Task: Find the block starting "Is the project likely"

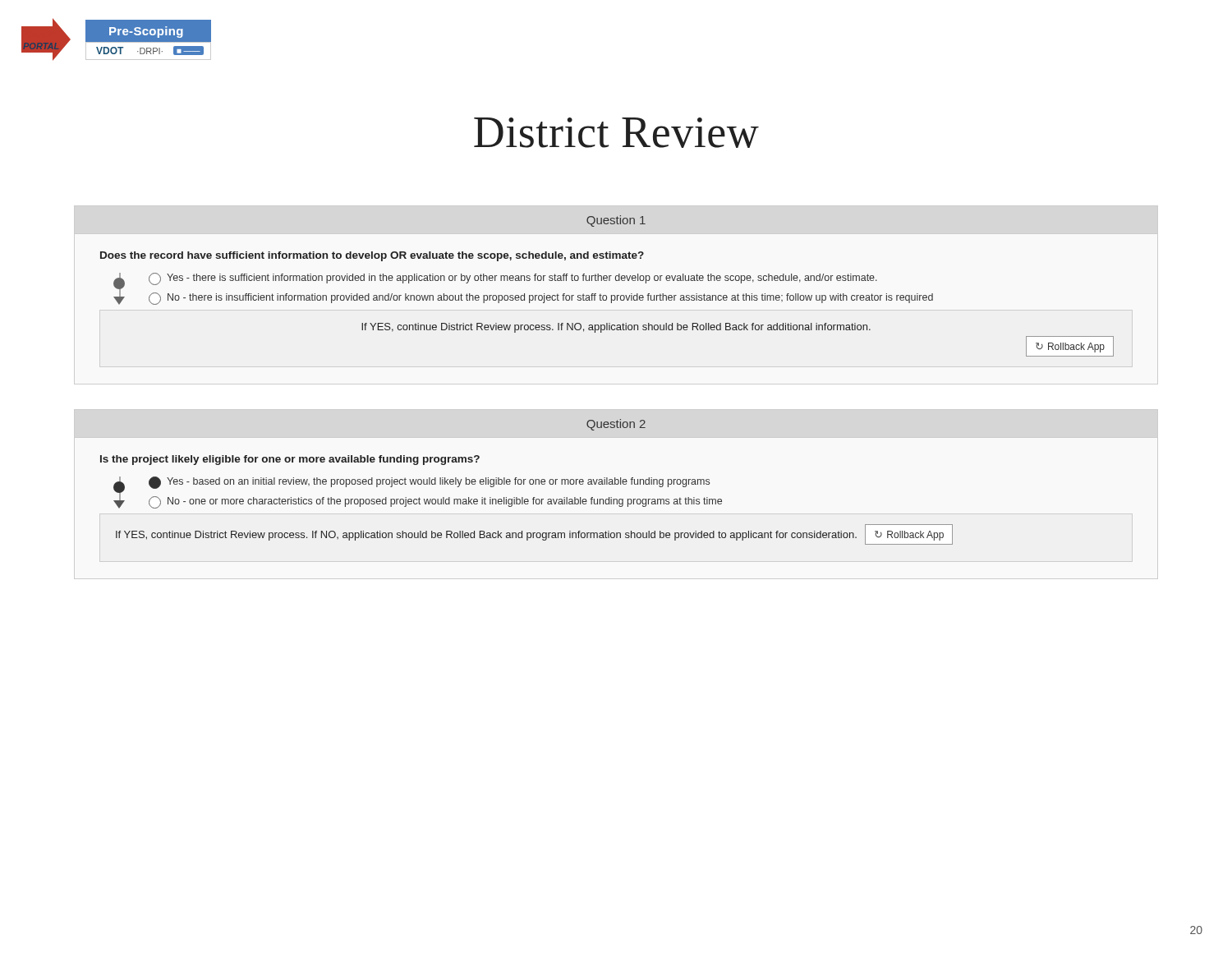Action: coord(290,459)
